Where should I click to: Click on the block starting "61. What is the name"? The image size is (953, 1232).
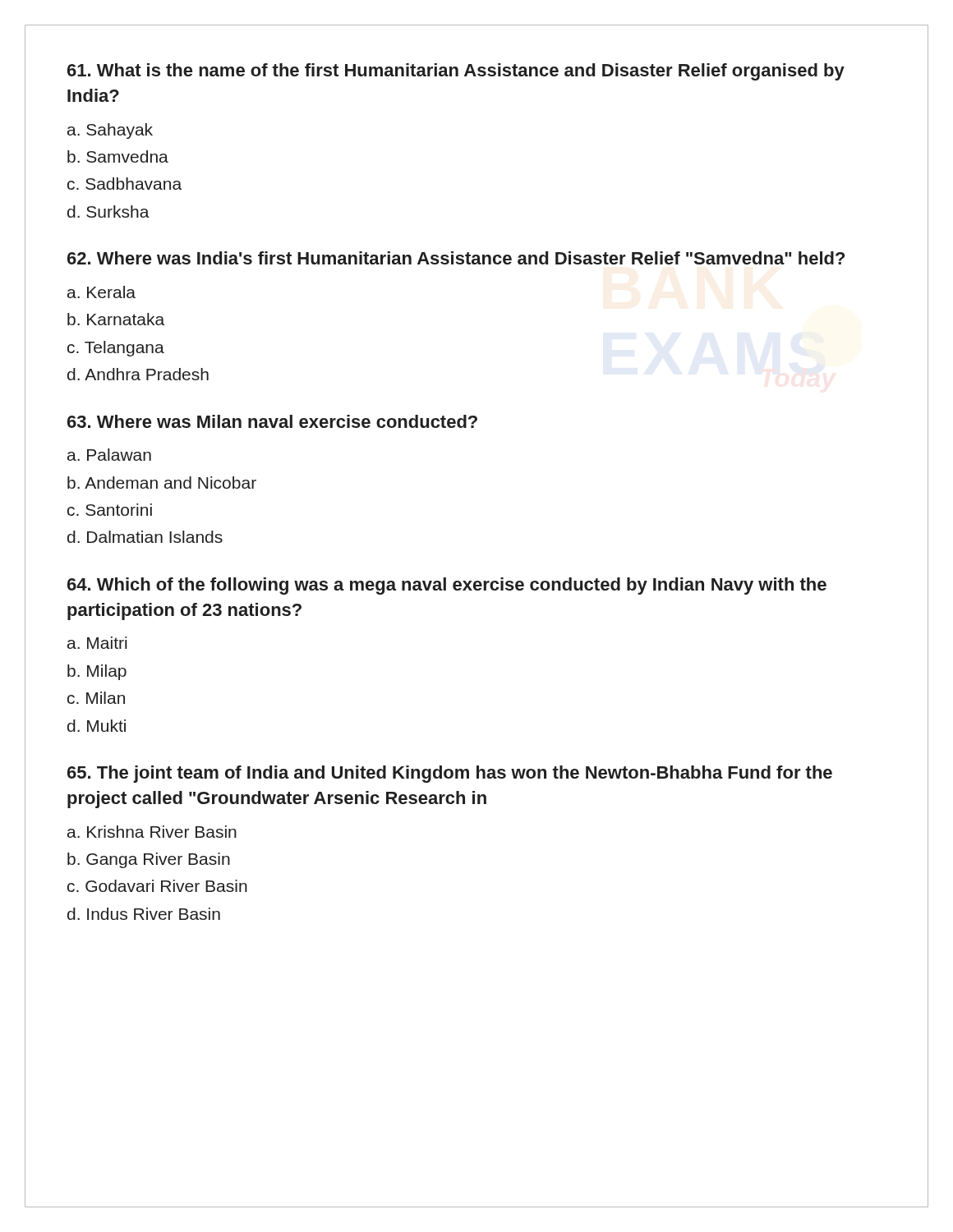(x=456, y=72)
